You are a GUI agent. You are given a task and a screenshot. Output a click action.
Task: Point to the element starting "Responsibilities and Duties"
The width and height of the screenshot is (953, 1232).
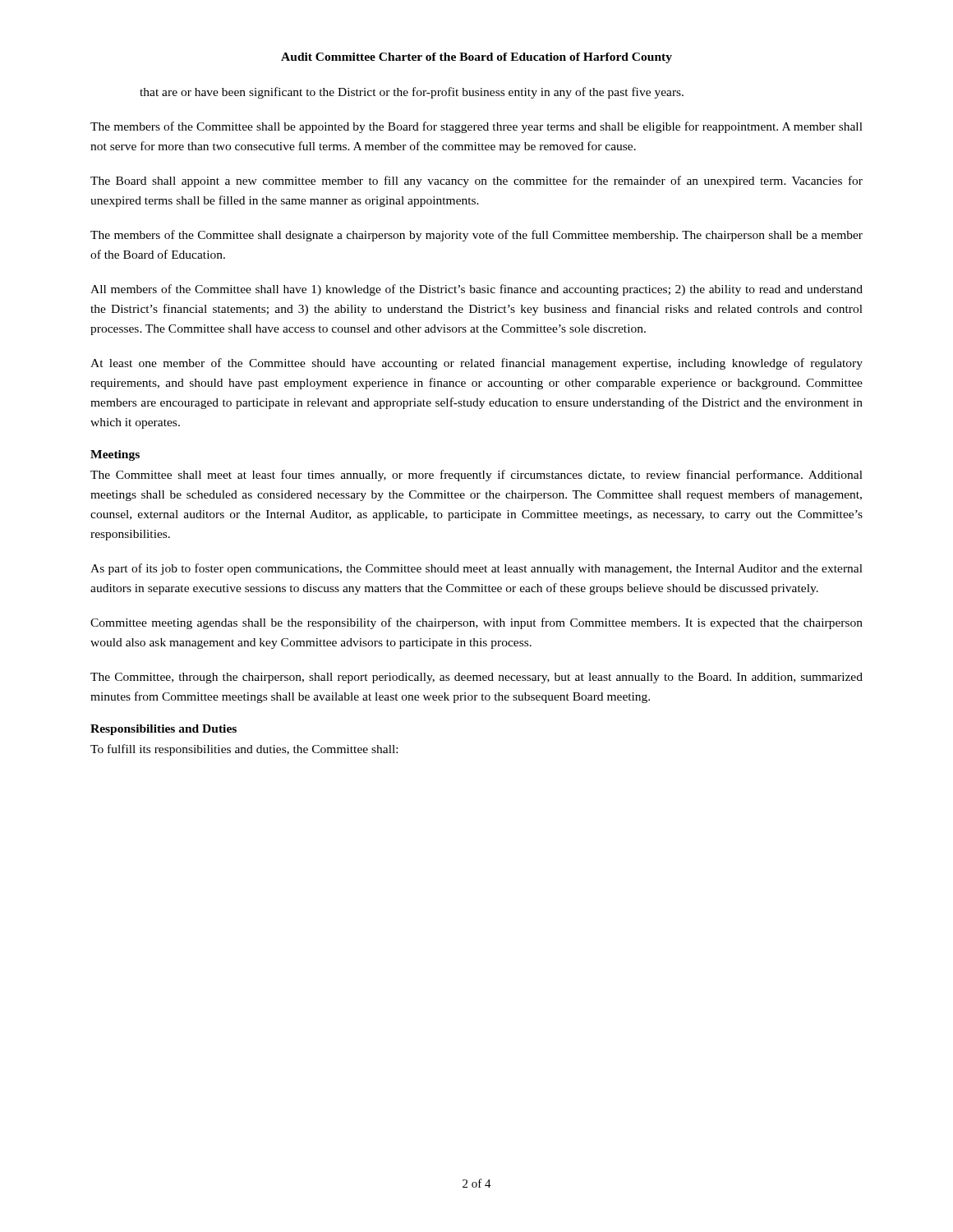click(x=164, y=728)
